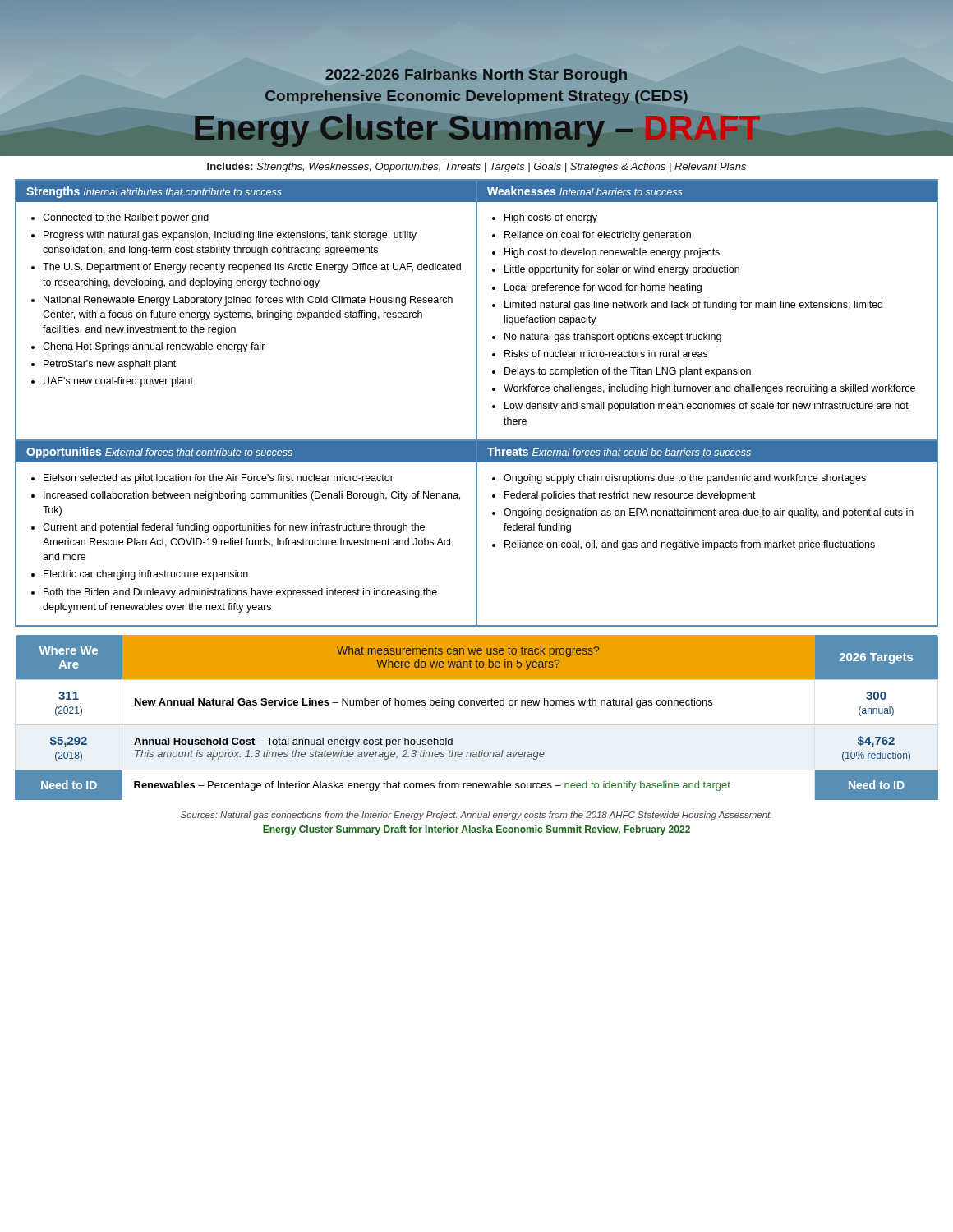
Task: Click on the table containing "2026 Targets"
Action: click(476, 717)
